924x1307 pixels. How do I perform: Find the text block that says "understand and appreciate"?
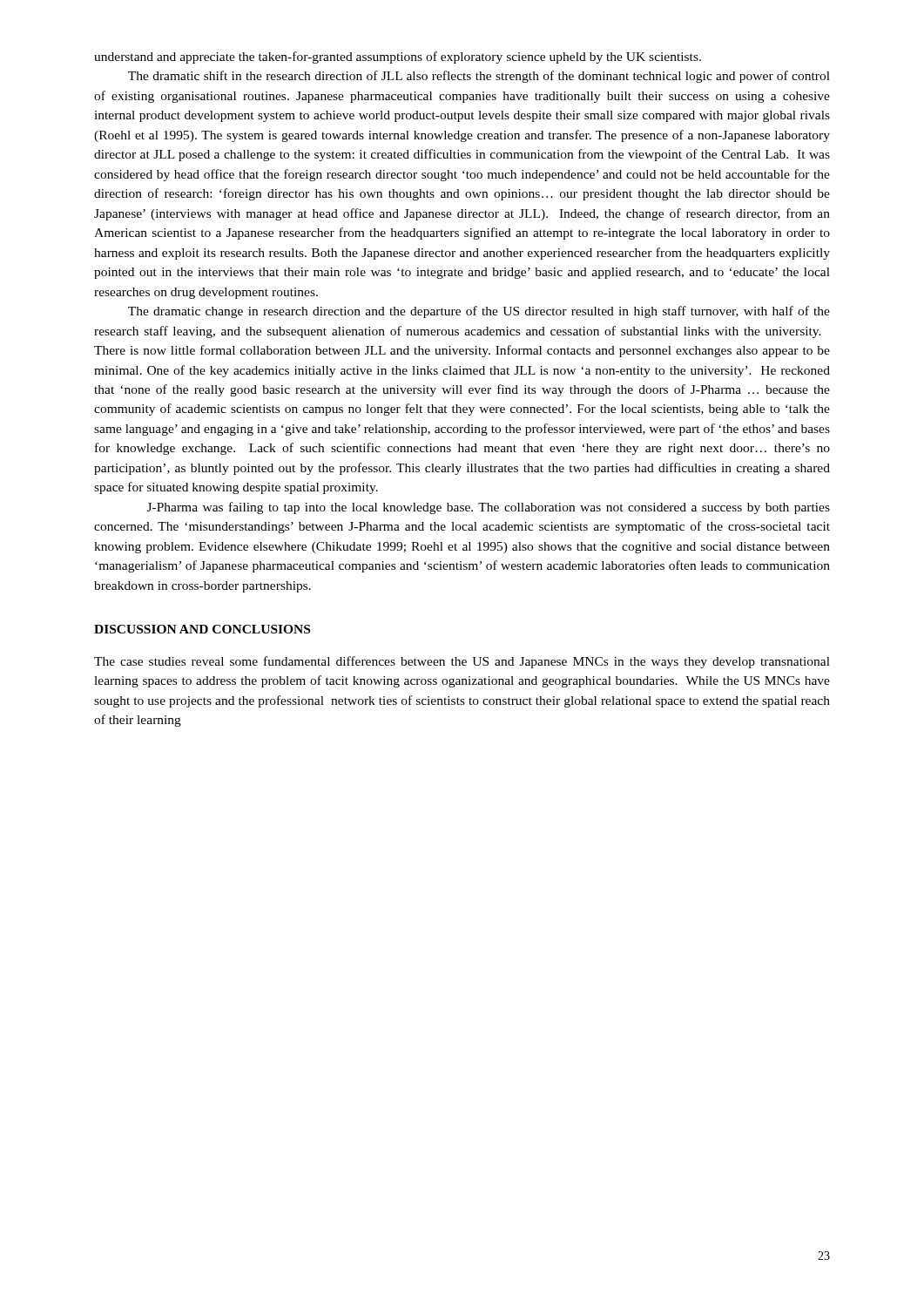(x=462, y=321)
